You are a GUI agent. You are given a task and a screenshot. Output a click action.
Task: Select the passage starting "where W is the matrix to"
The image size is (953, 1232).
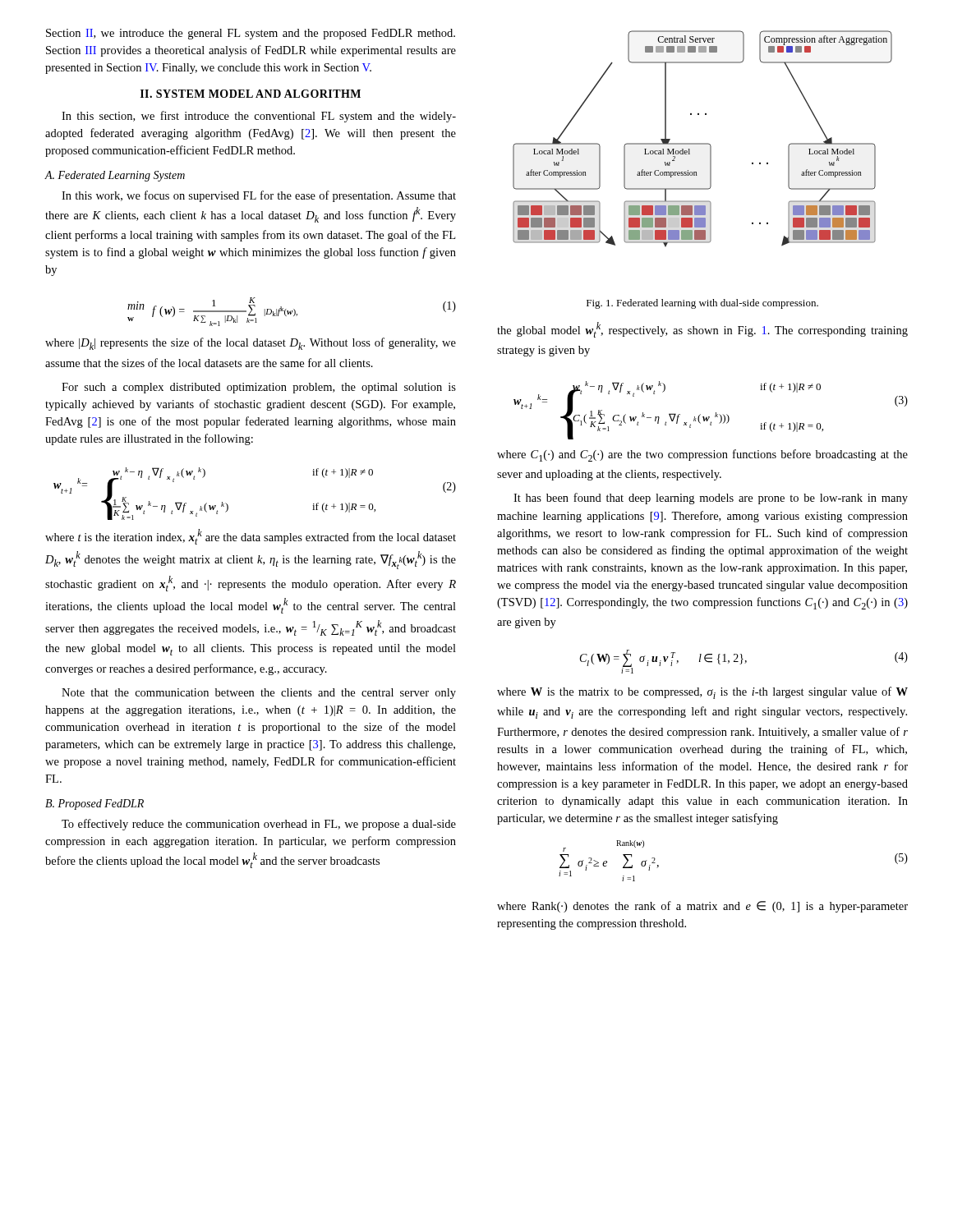(x=702, y=755)
